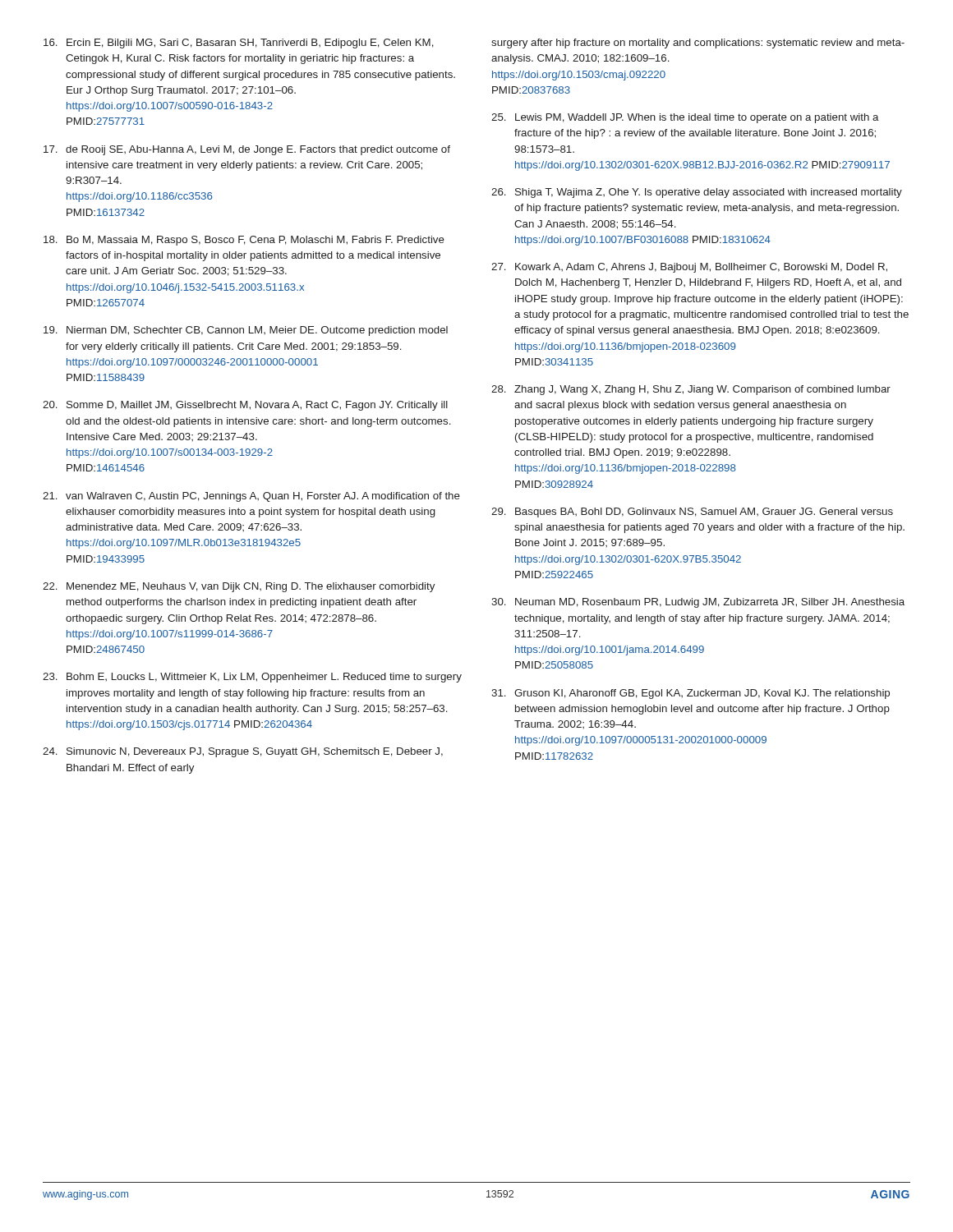Locate the region starting "30. Neuman MD,"

701,634
